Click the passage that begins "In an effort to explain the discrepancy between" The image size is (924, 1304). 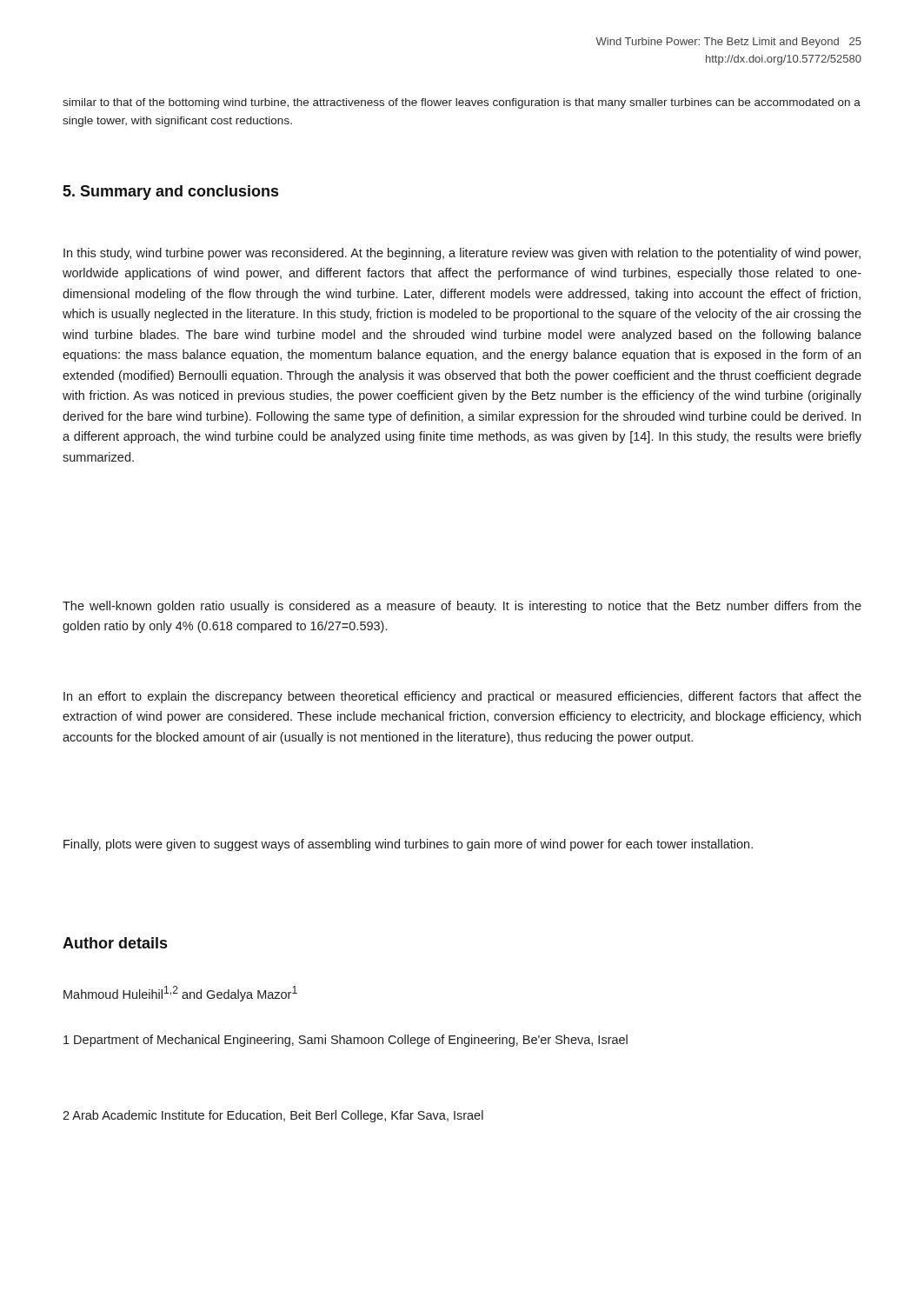[462, 717]
